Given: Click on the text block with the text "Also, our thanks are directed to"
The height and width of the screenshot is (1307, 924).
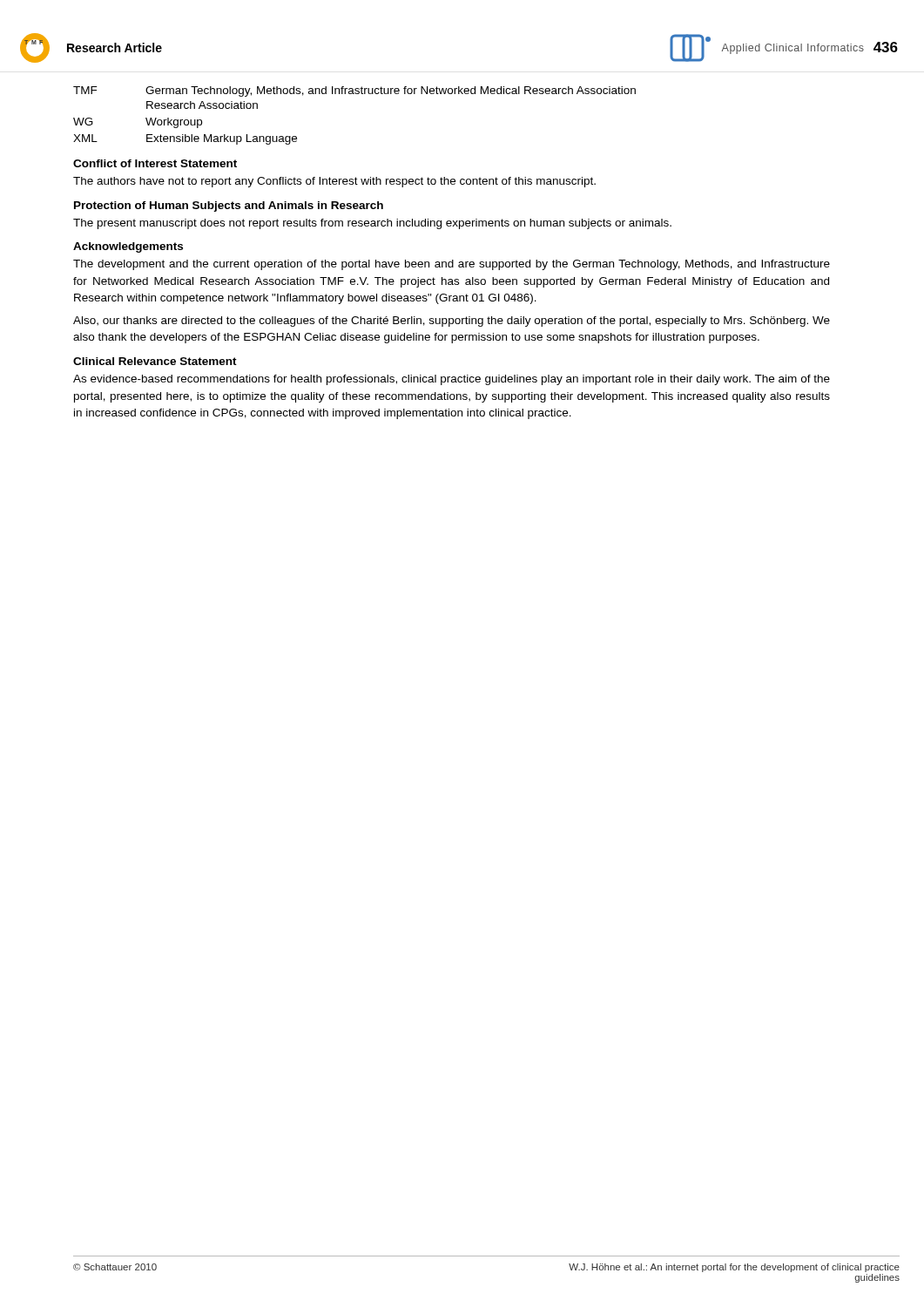Looking at the screenshot, I should point(452,329).
